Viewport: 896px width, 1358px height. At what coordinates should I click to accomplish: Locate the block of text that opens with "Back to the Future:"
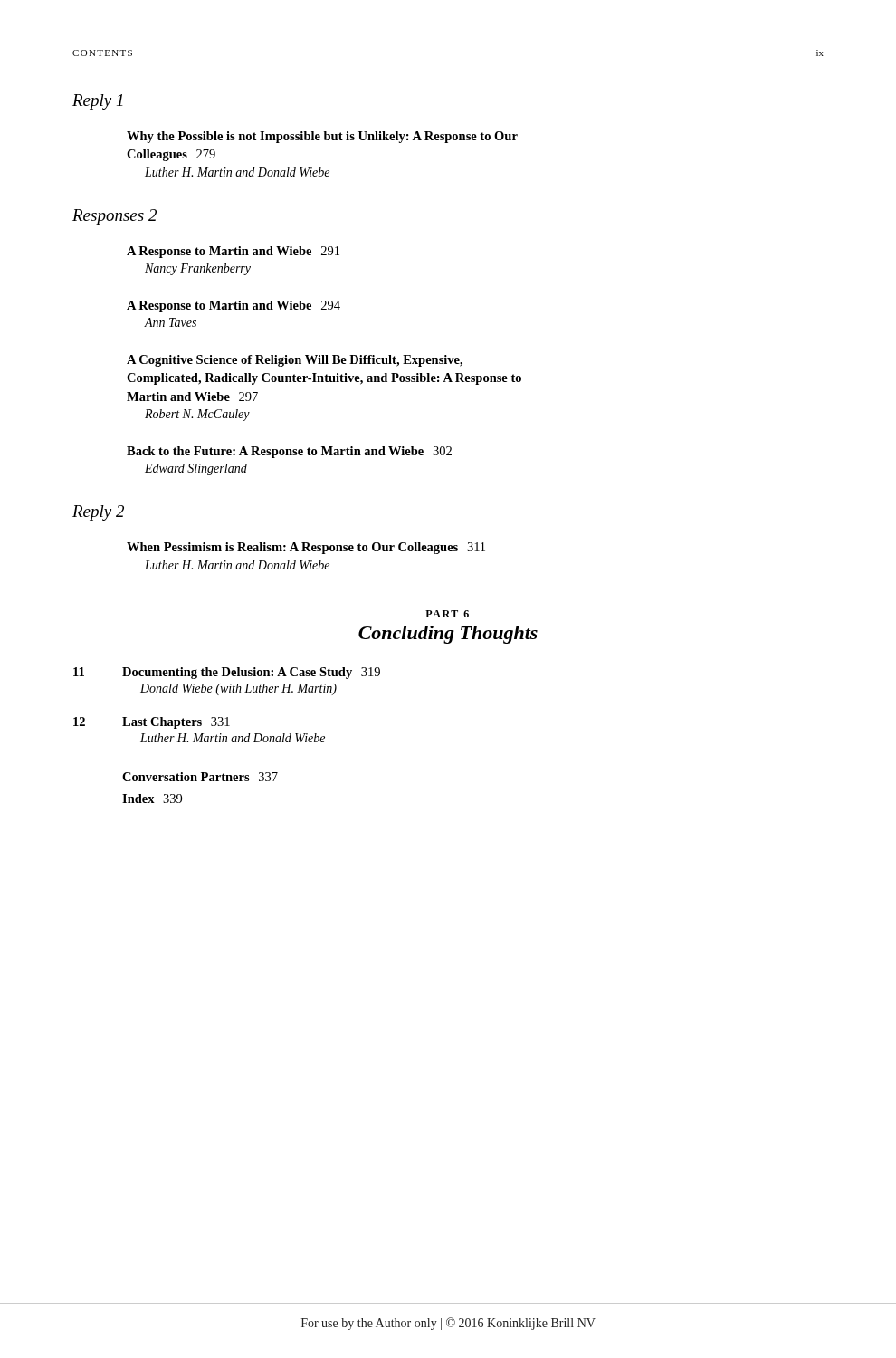pyautogui.click(x=289, y=452)
